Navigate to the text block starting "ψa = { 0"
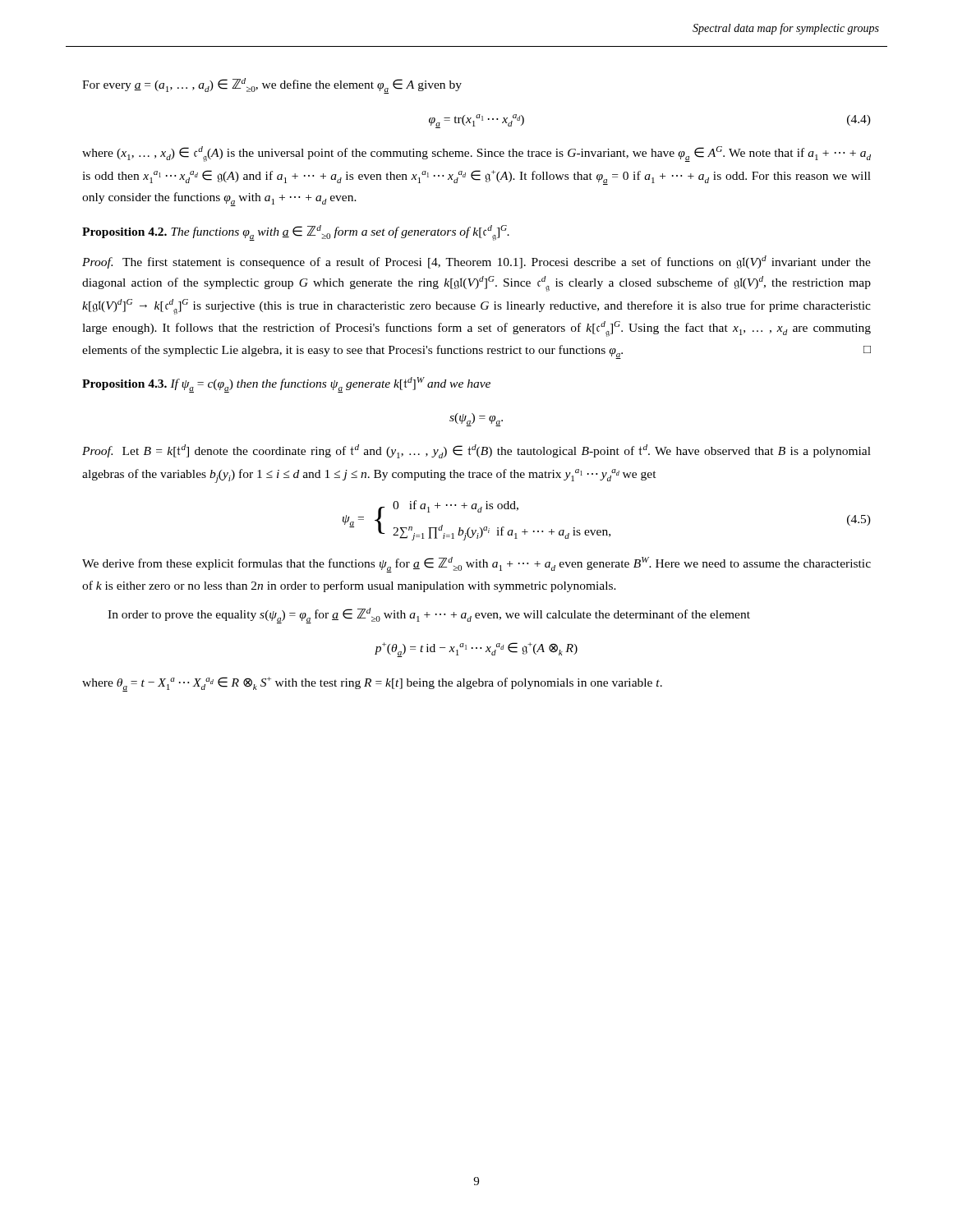Viewport: 953px width, 1232px height. tap(606, 519)
